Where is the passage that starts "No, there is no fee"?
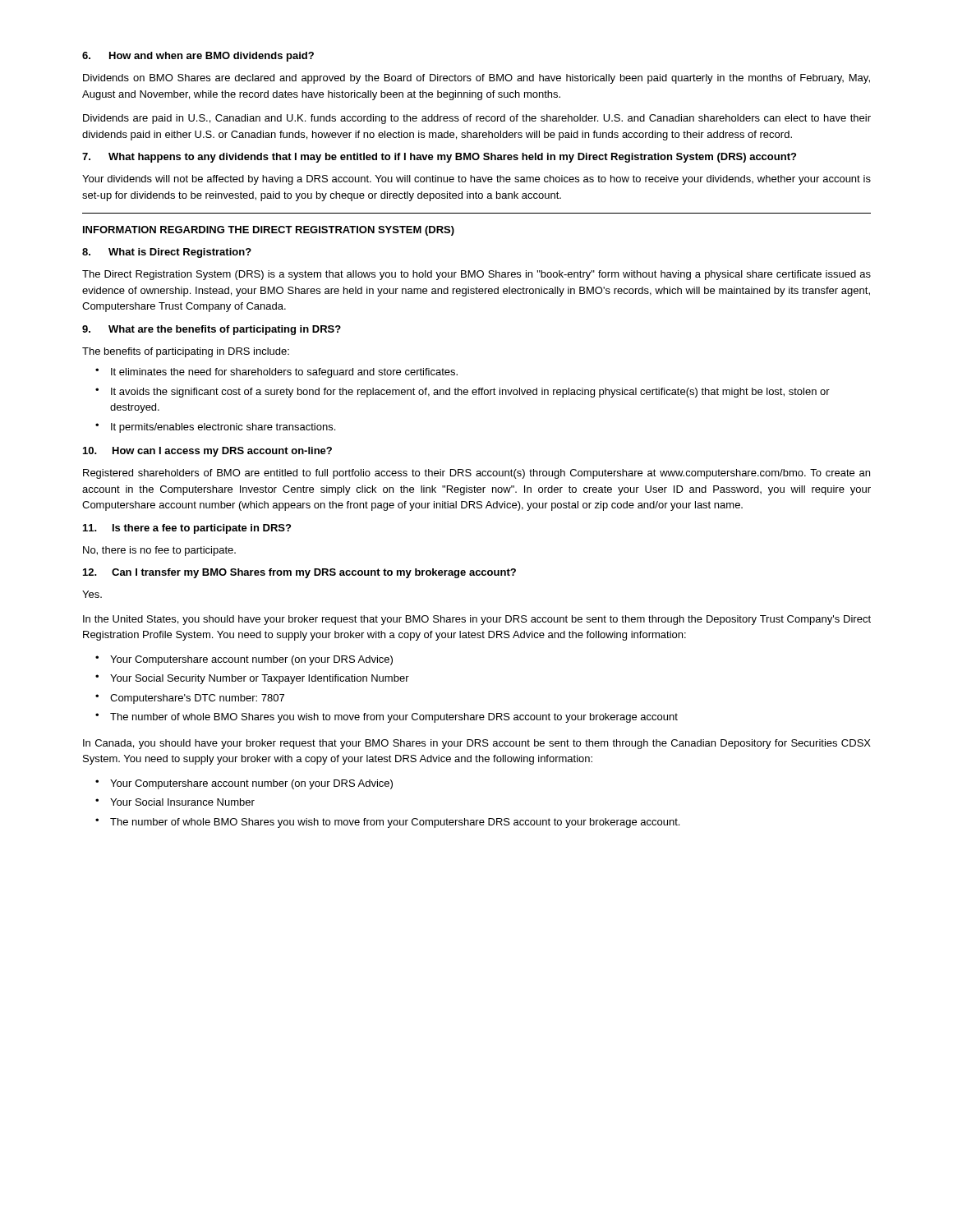Image resolution: width=953 pixels, height=1232 pixels. pos(159,551)
